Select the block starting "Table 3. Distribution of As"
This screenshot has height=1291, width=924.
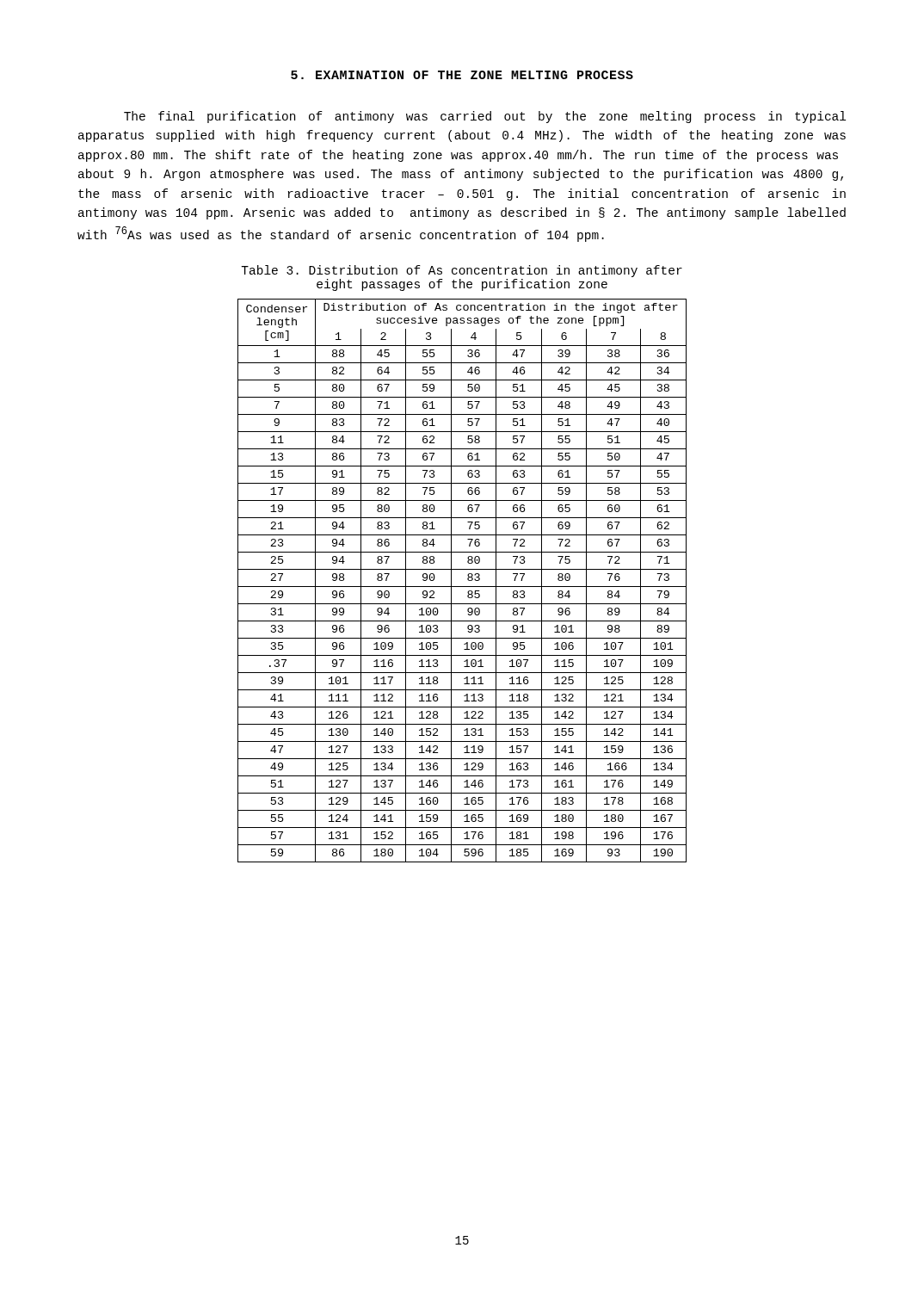(x=462, y=278)
